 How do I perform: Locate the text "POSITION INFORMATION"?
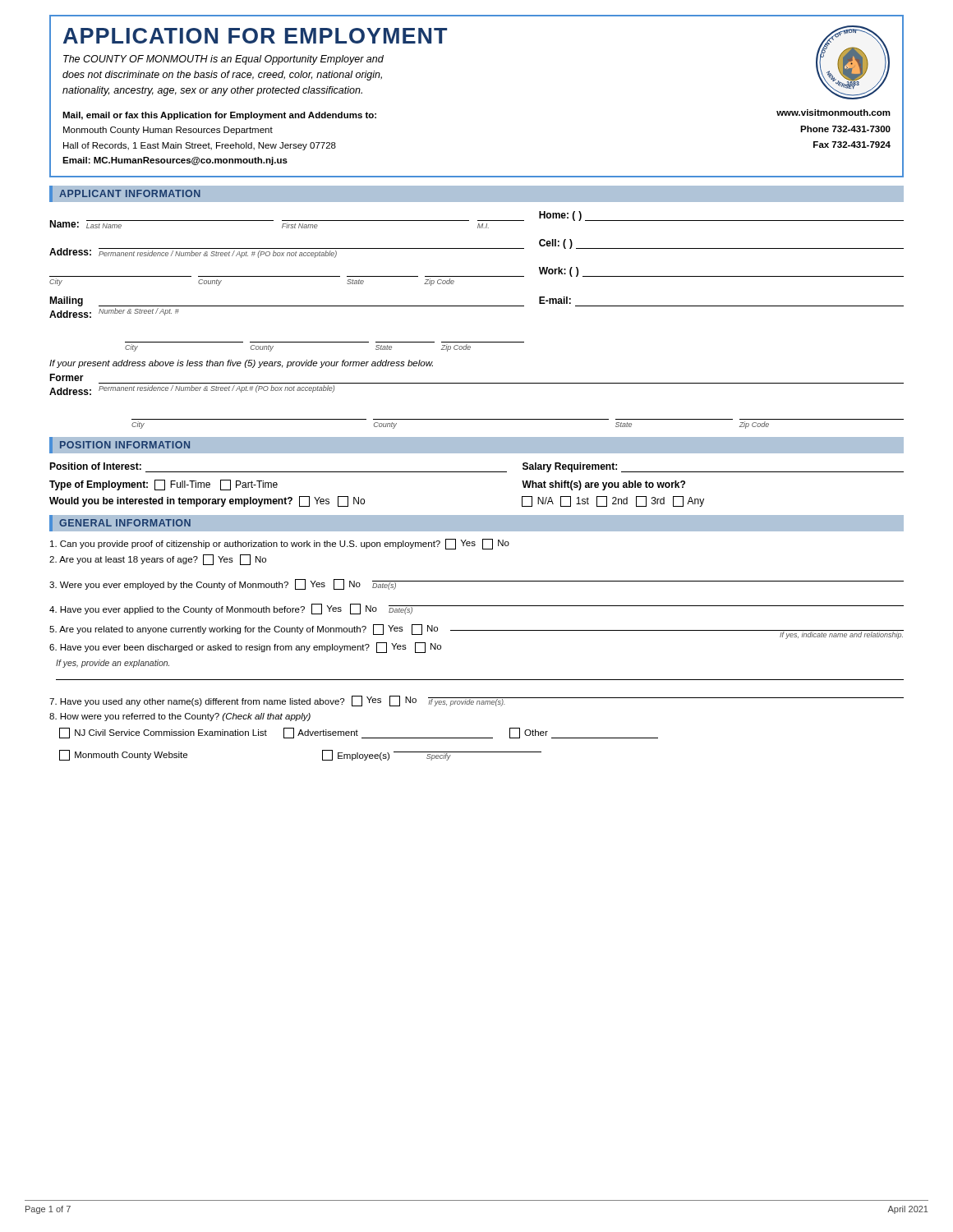tap(125, 445)
